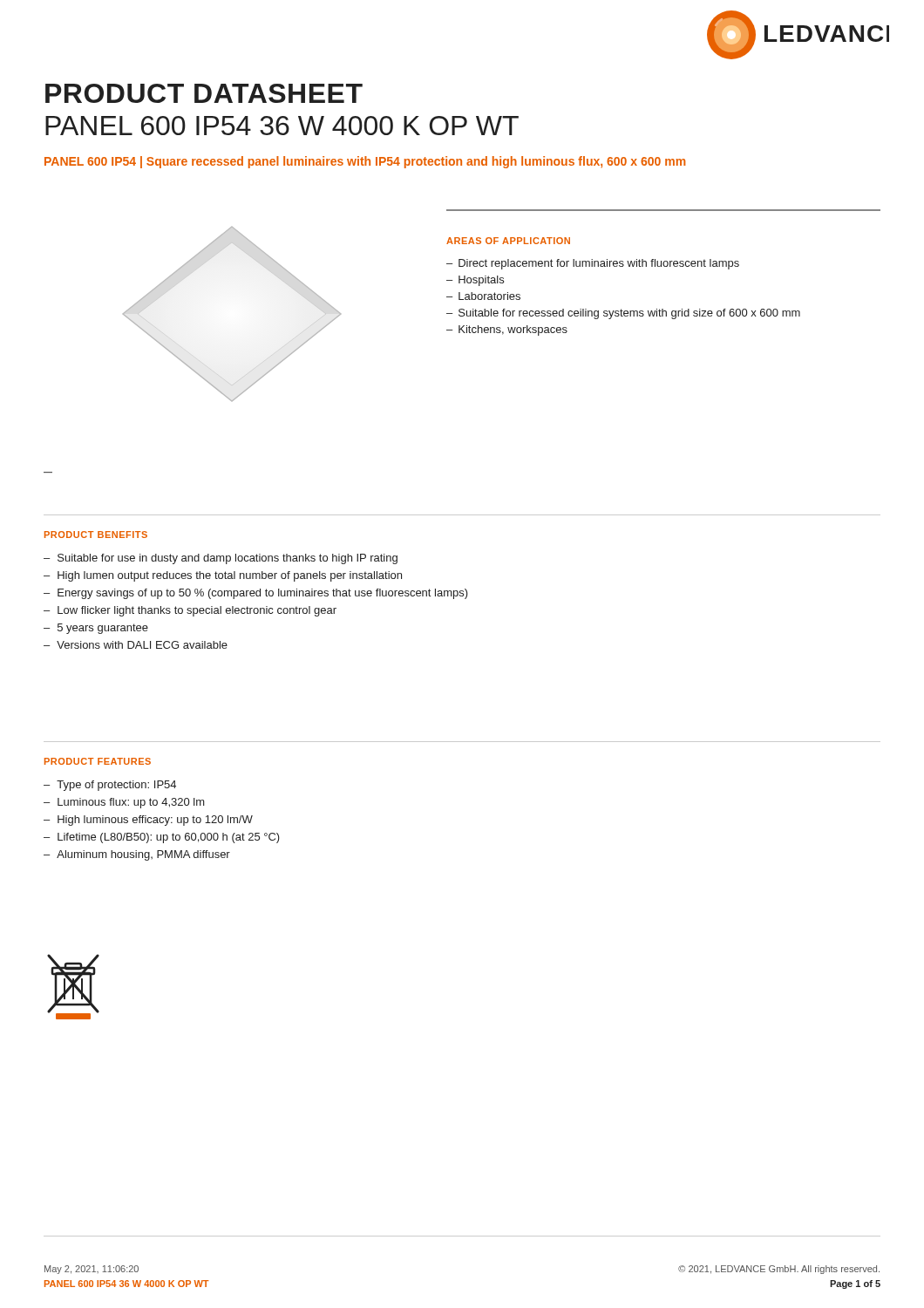This screenshot has height=1308, width=924.
Task: Locate the element starting "5 years guarantee"
Action: [x=103, y=627]
